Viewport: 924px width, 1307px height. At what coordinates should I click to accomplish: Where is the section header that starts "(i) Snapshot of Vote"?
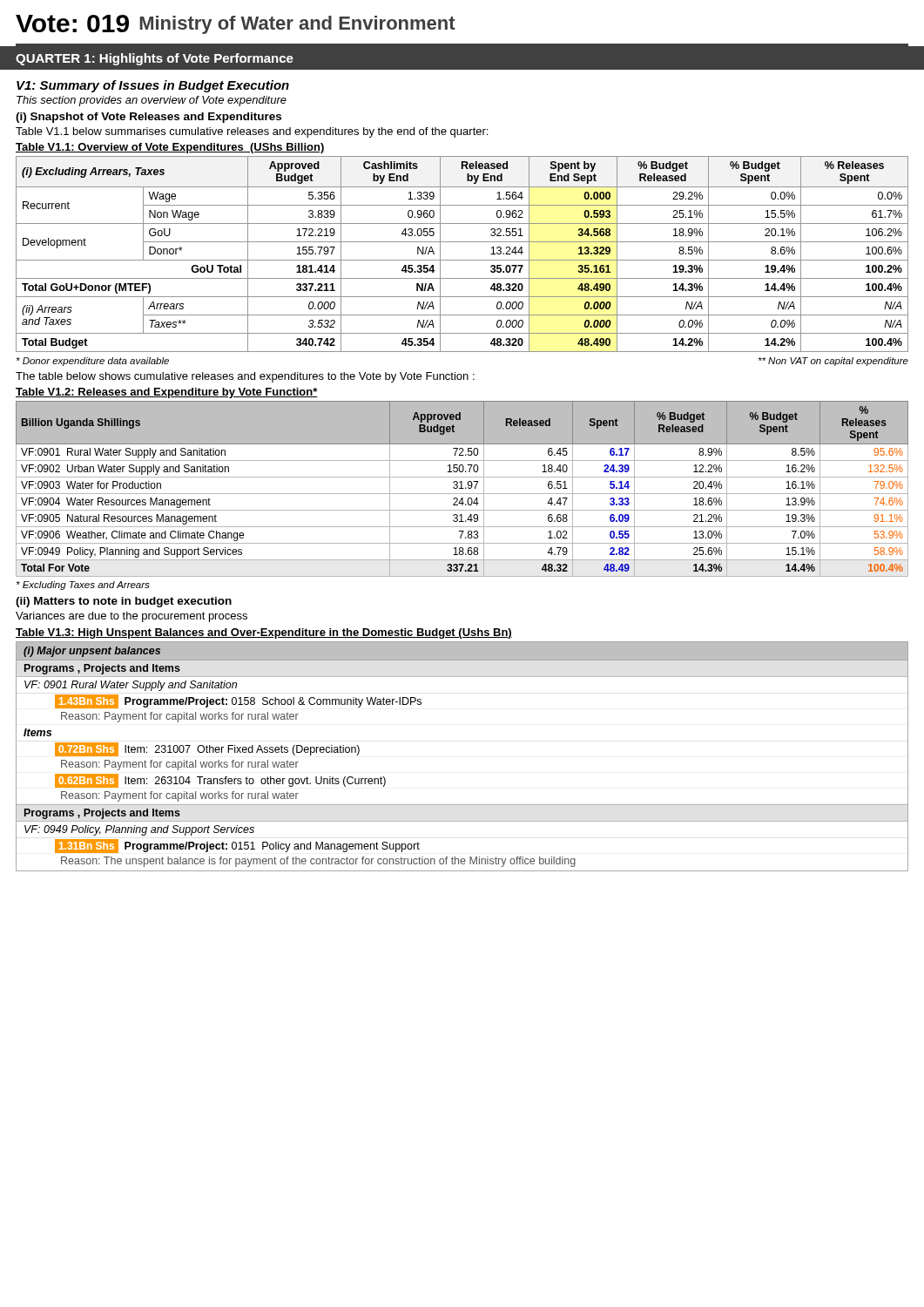[149, 116]
